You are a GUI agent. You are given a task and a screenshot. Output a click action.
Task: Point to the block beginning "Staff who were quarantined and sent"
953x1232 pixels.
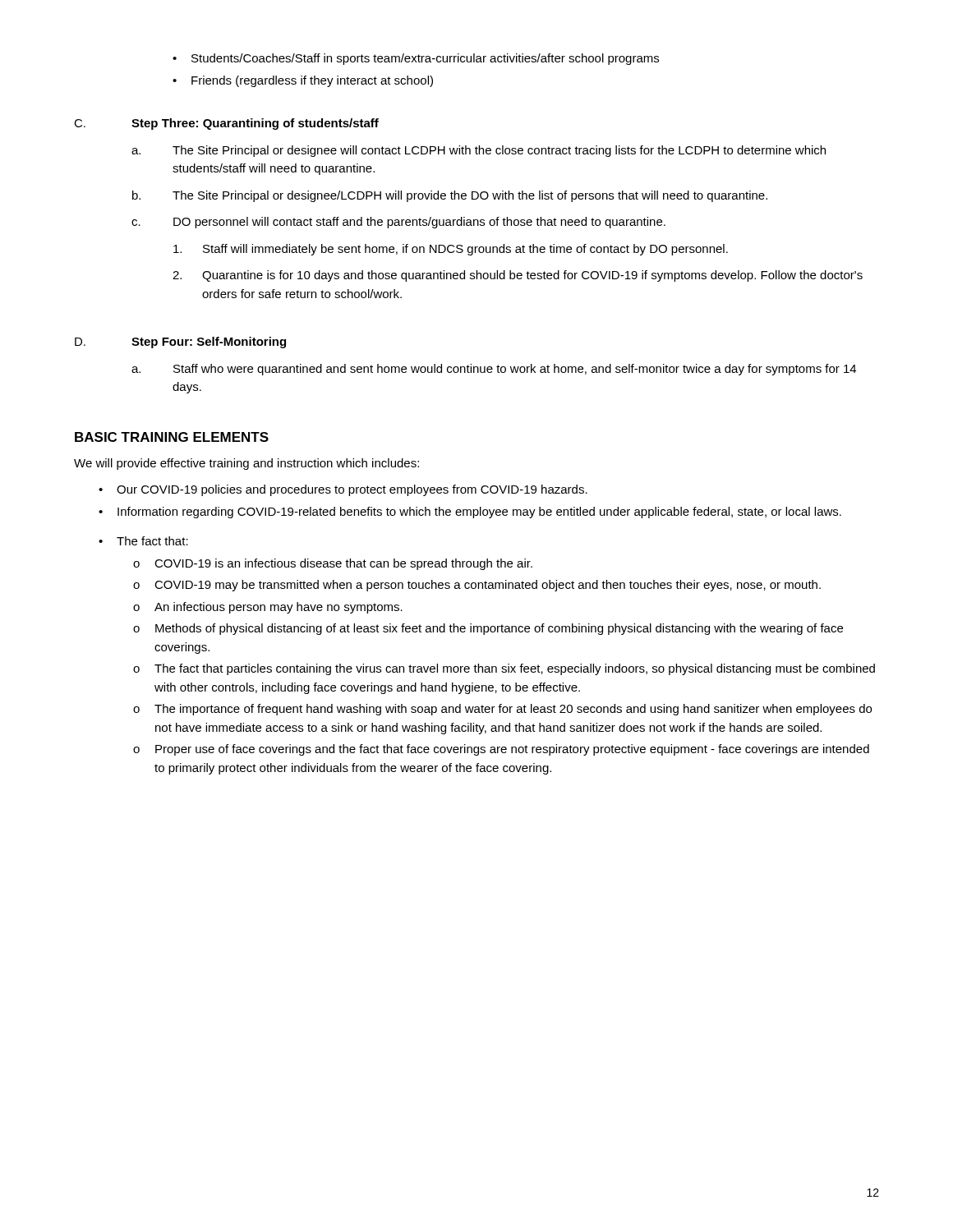click(x=515, y=377)
